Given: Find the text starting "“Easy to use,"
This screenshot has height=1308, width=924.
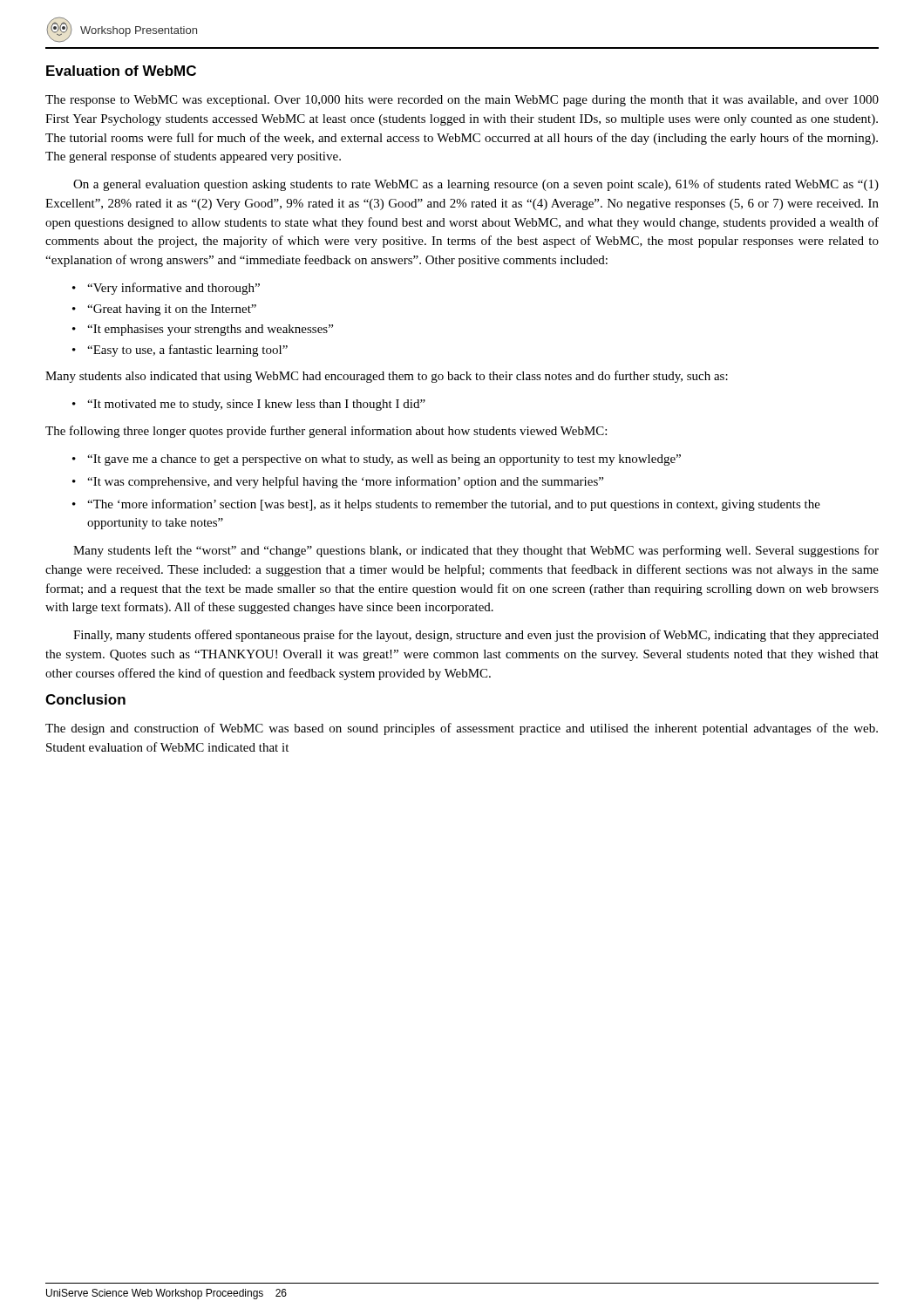Looking at the screenshot, I should 188,350.
